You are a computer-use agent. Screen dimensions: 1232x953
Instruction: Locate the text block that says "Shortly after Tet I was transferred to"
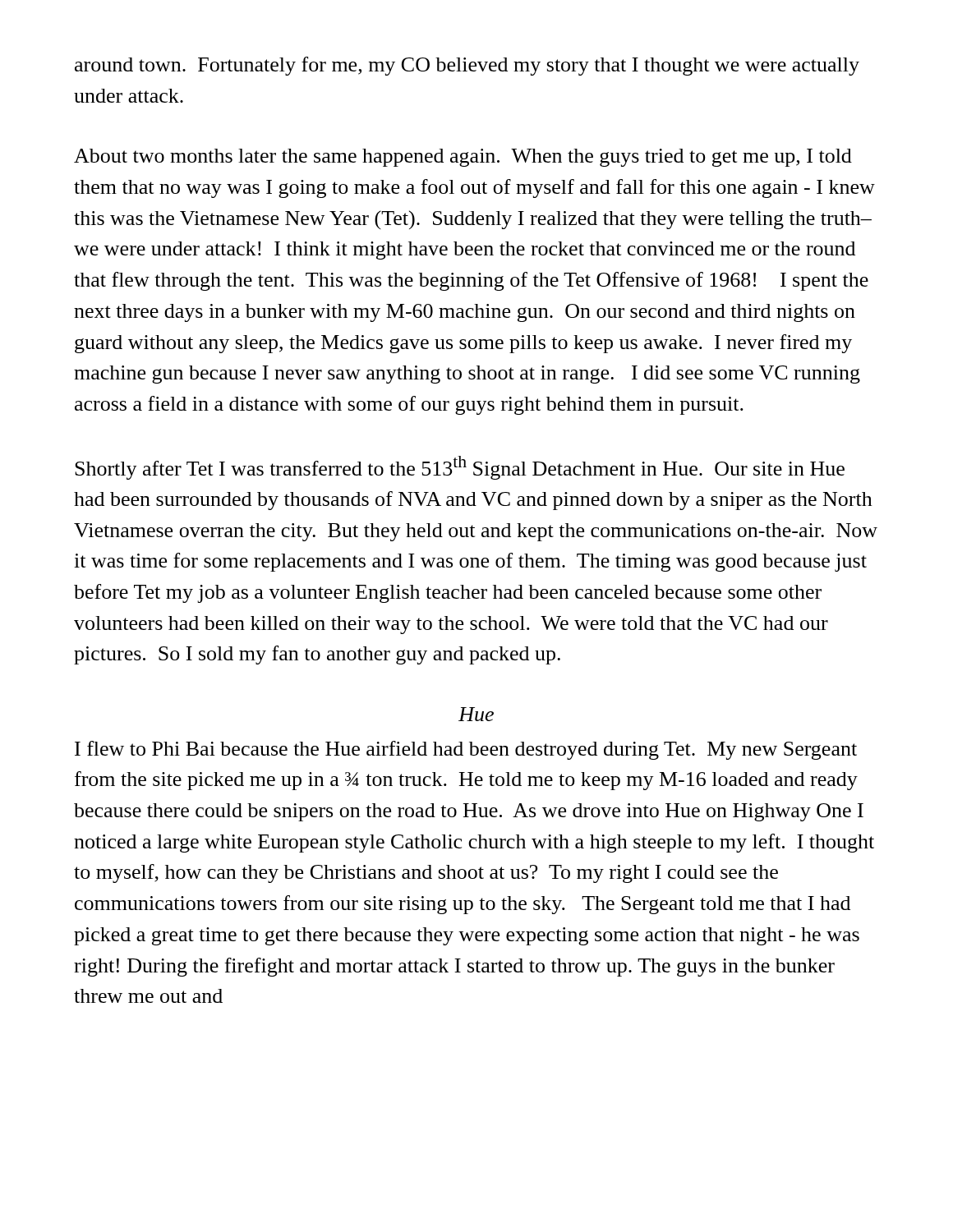476,558
